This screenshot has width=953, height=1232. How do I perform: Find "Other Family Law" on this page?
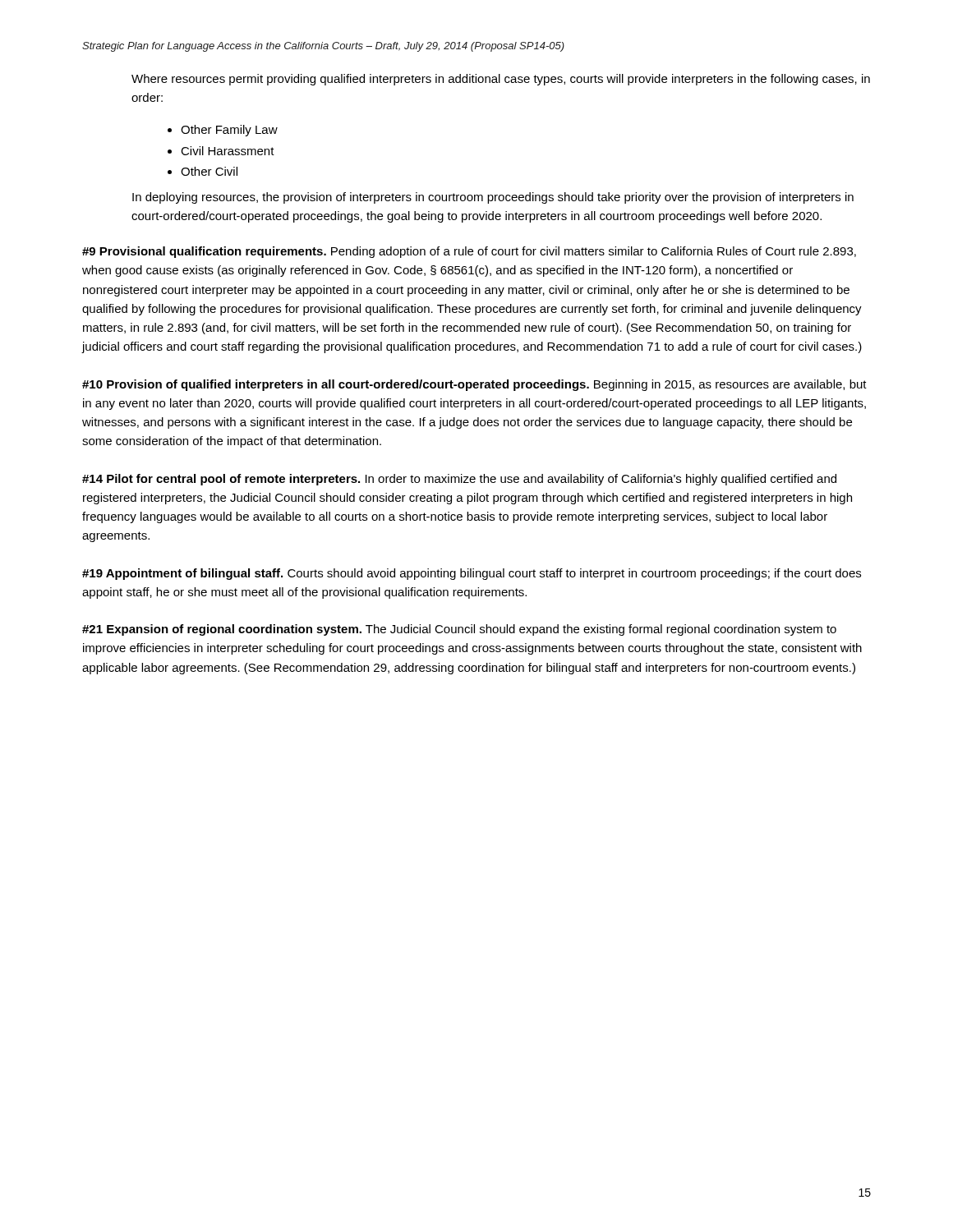[x=229, y=129]
